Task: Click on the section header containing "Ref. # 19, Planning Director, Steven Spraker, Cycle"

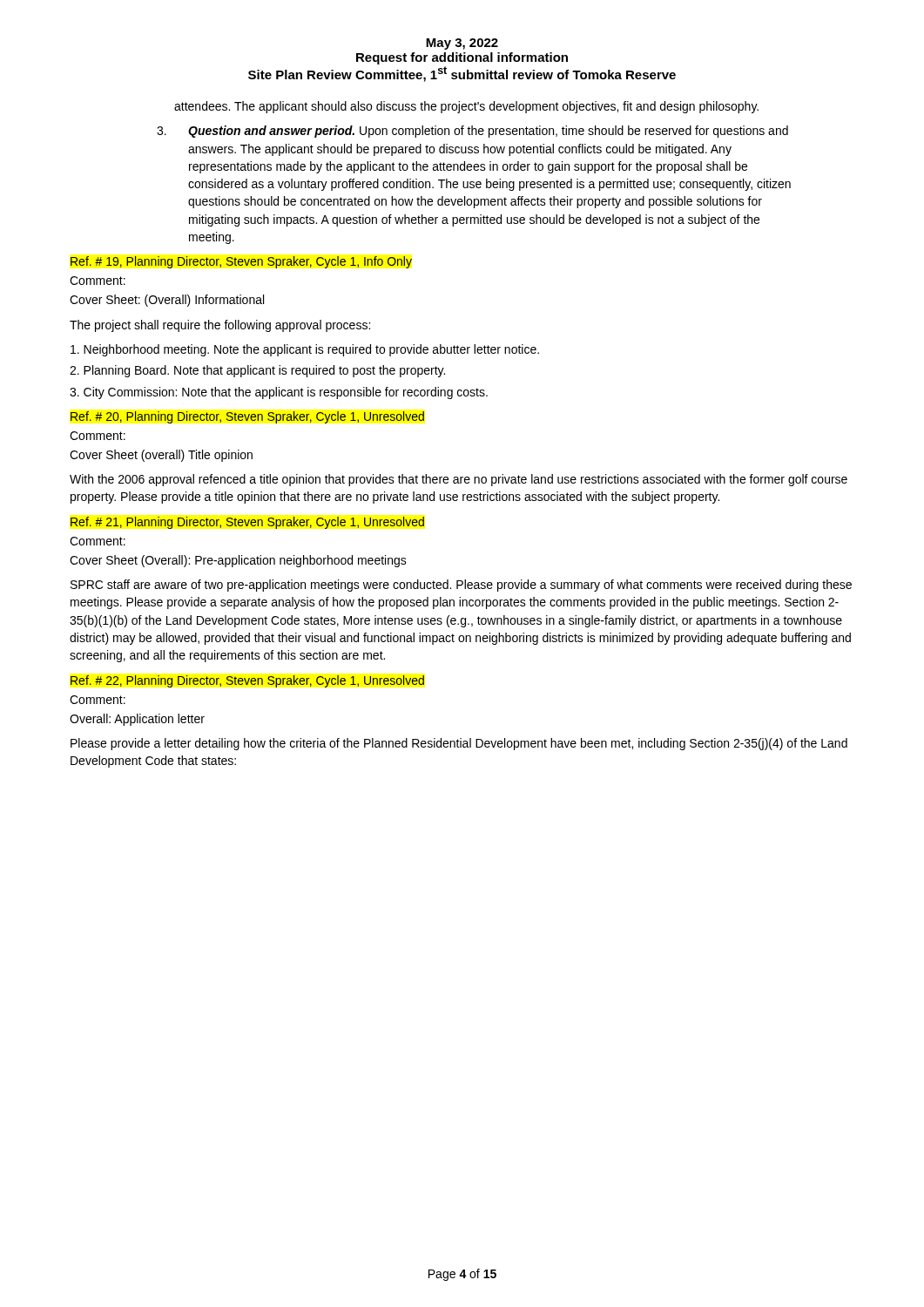Action: 241,262
